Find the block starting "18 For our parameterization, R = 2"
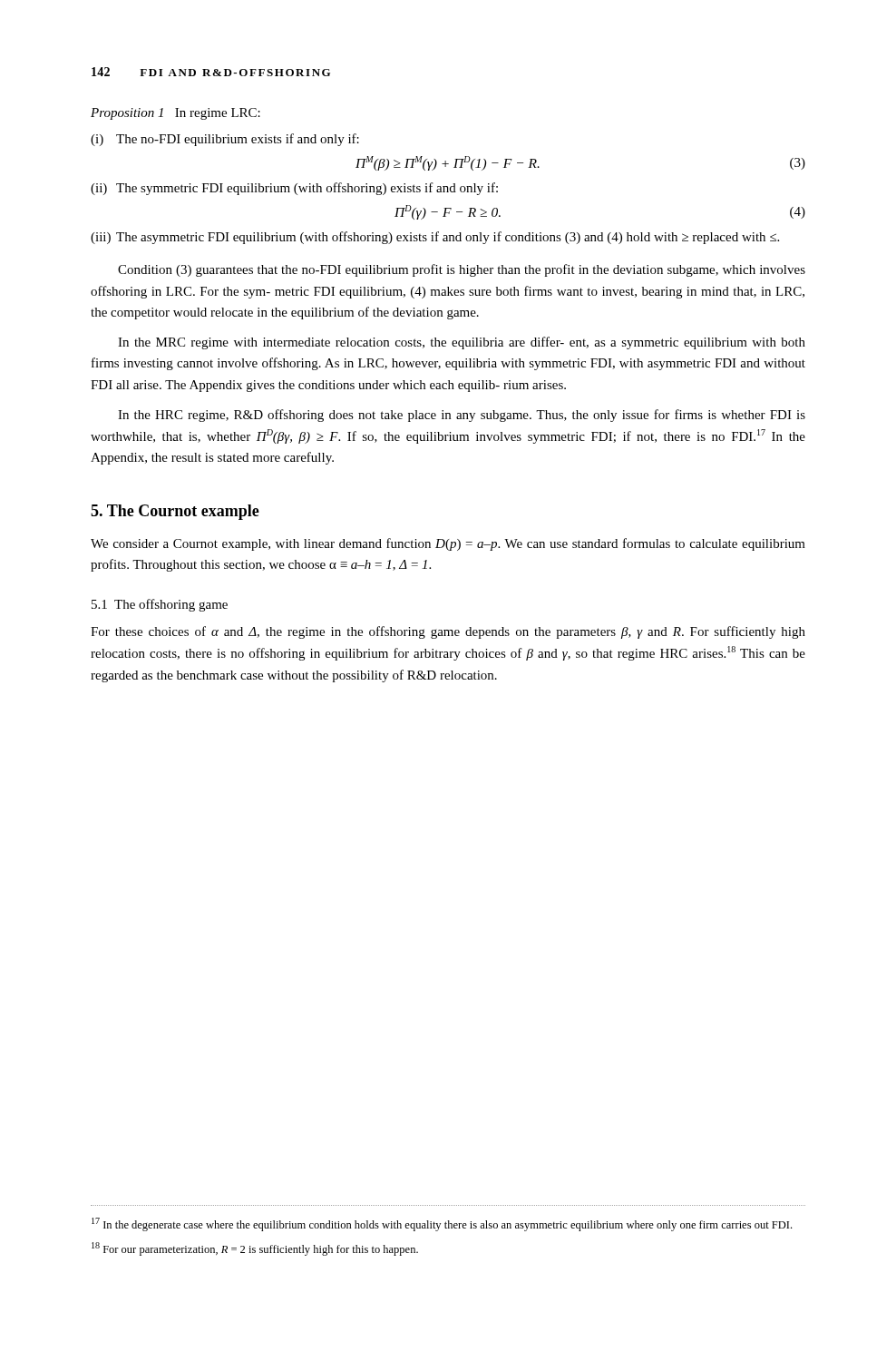896x1361 pixels. (x=255, y=1248)
